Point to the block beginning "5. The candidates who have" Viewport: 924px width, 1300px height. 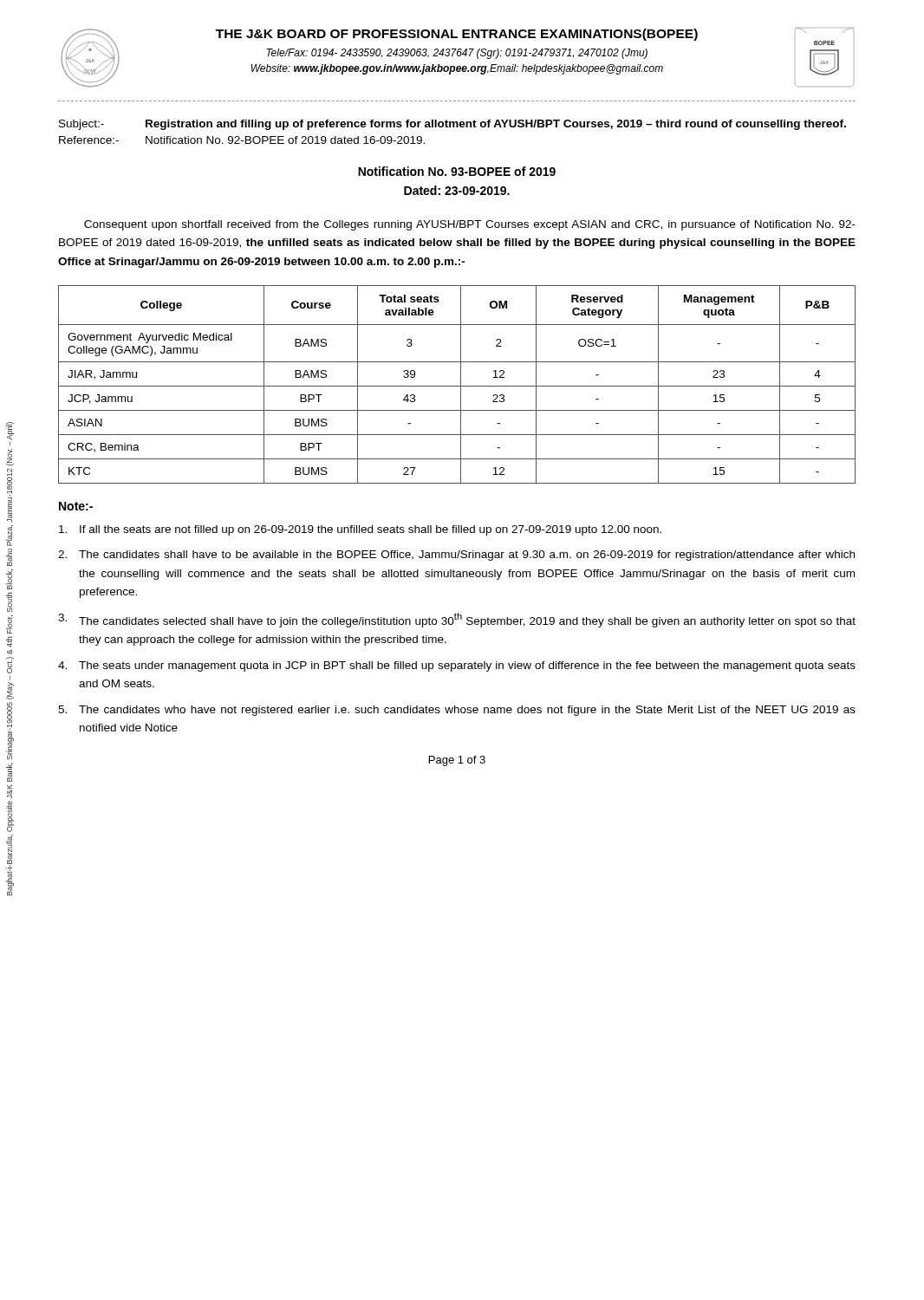click(x=457, y=719)
